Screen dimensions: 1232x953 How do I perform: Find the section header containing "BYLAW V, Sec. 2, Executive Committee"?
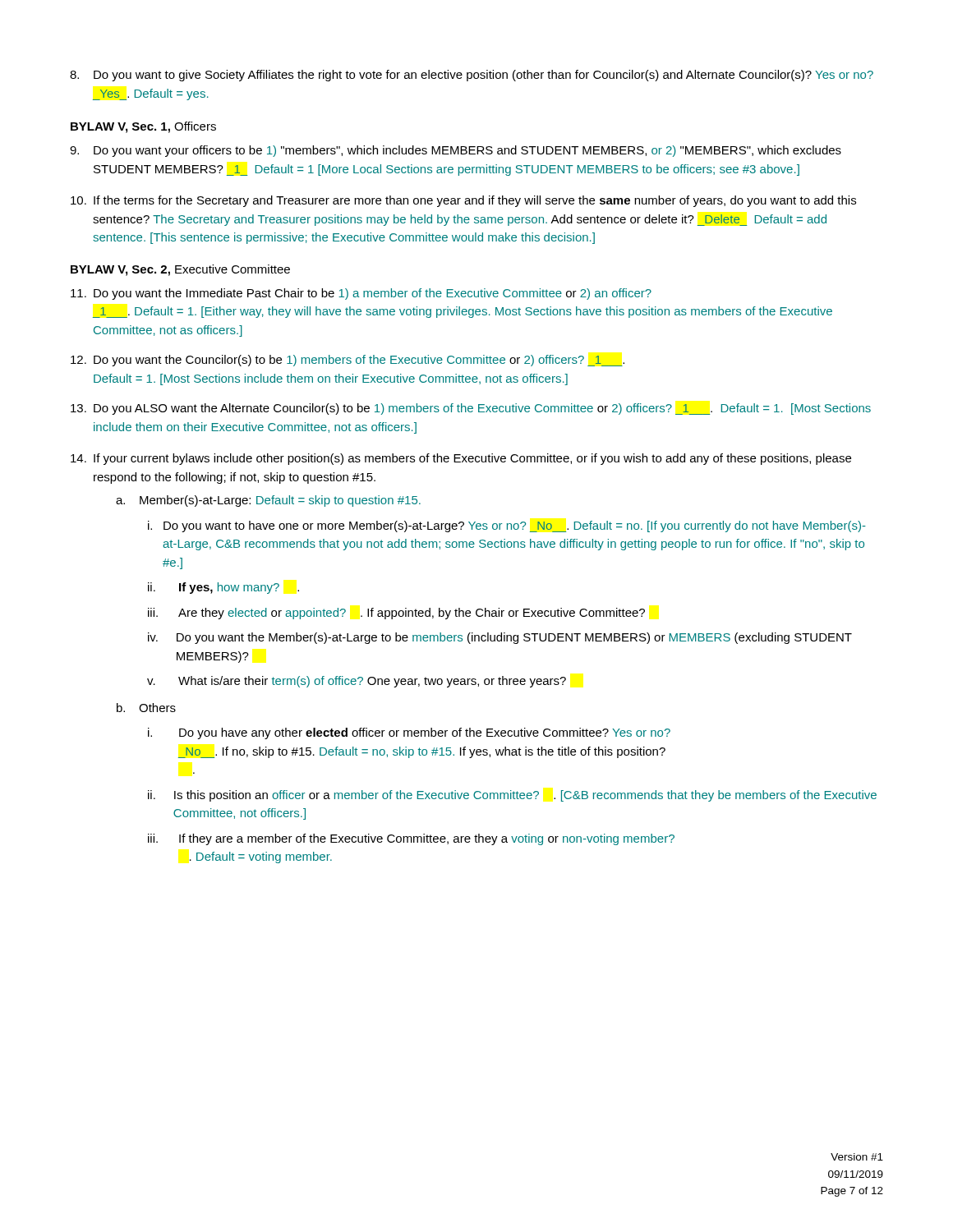click(180, 269)
